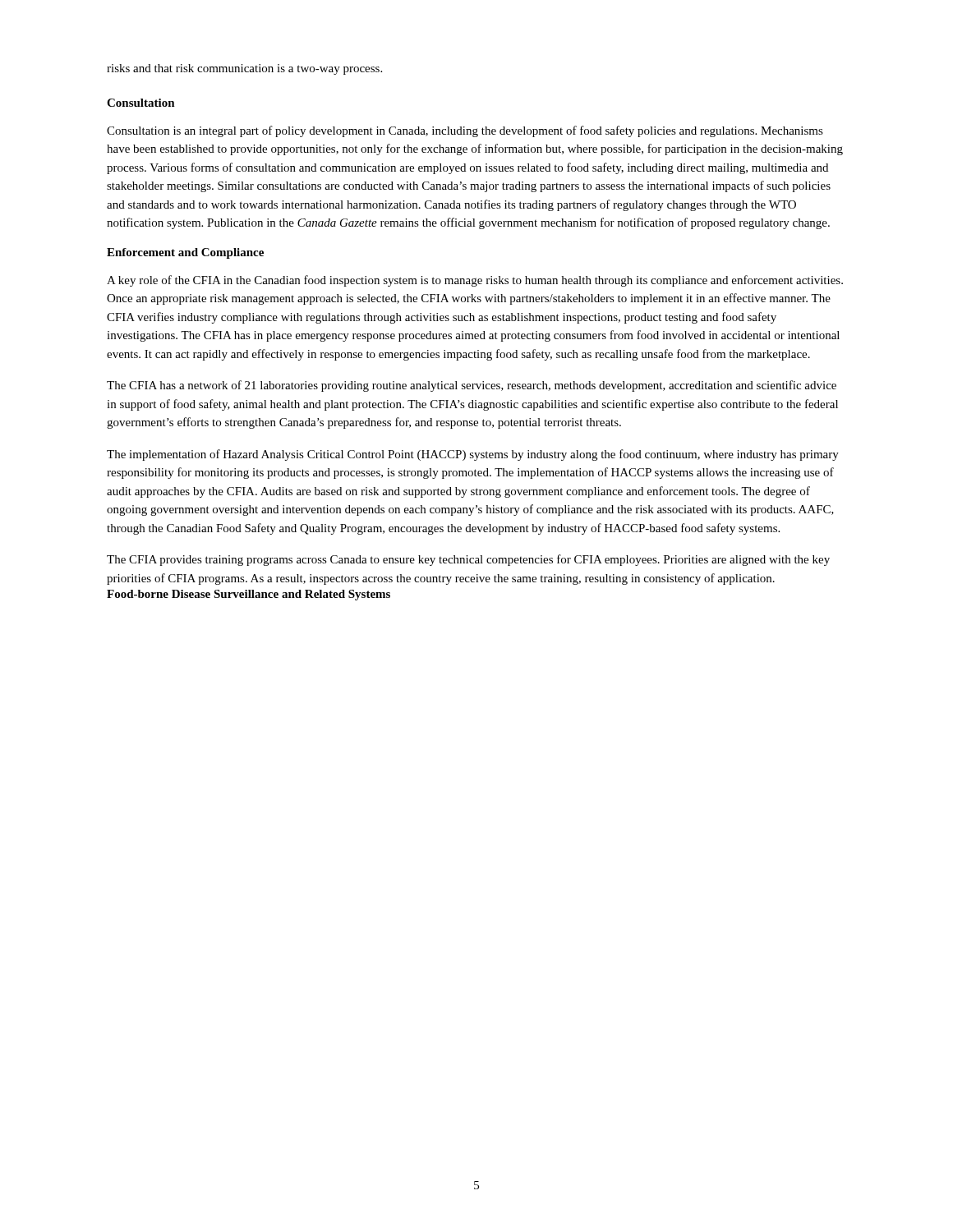Click on the element starting "risks and that risk communication is"
The height and width of the screenshot is (1232, 953).
tap(244, 69)
